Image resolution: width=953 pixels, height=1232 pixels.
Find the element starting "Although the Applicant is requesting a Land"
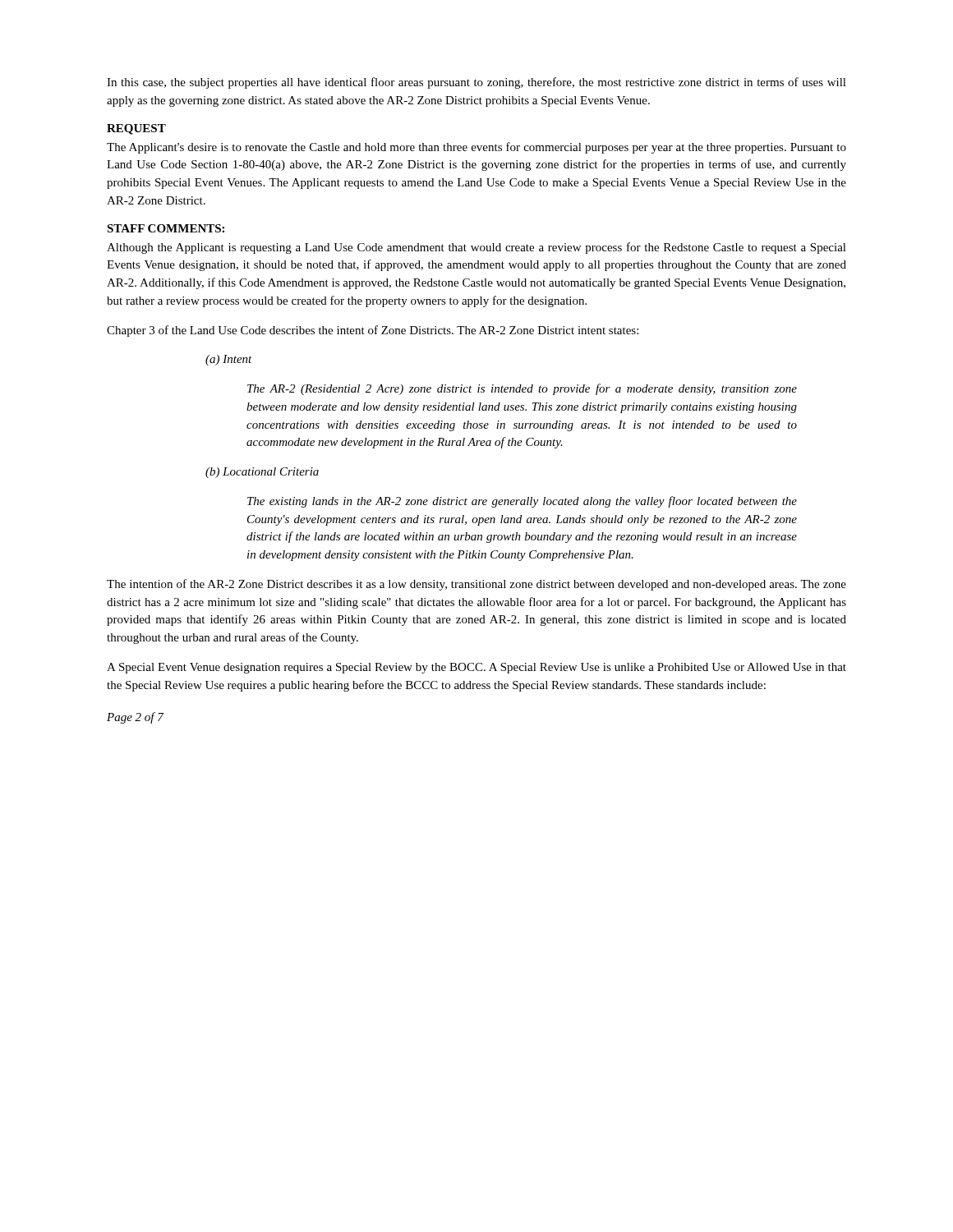click(x=476, y=274)
